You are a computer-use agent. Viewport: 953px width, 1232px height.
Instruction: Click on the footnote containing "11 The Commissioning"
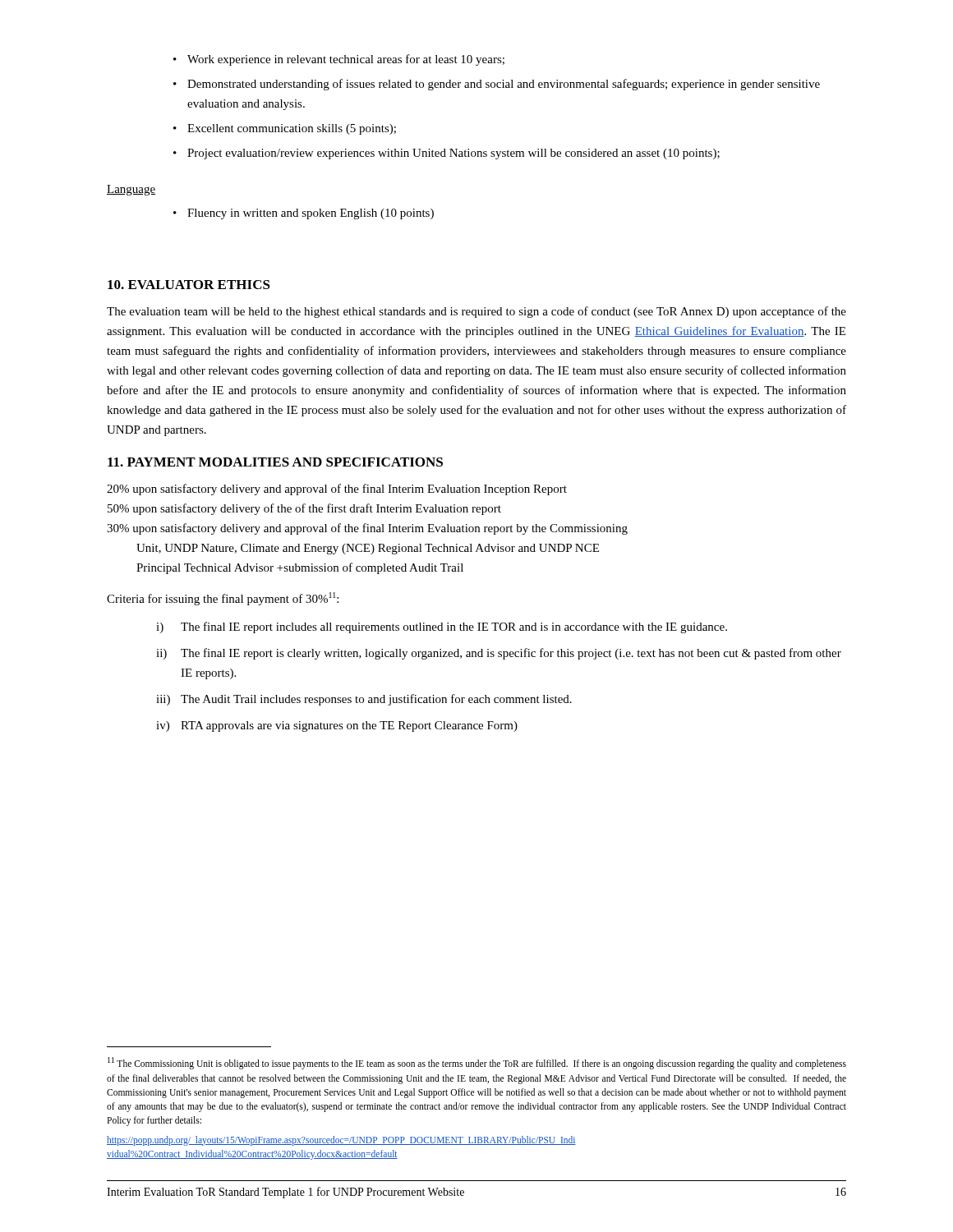click(x=476, y=1091)
